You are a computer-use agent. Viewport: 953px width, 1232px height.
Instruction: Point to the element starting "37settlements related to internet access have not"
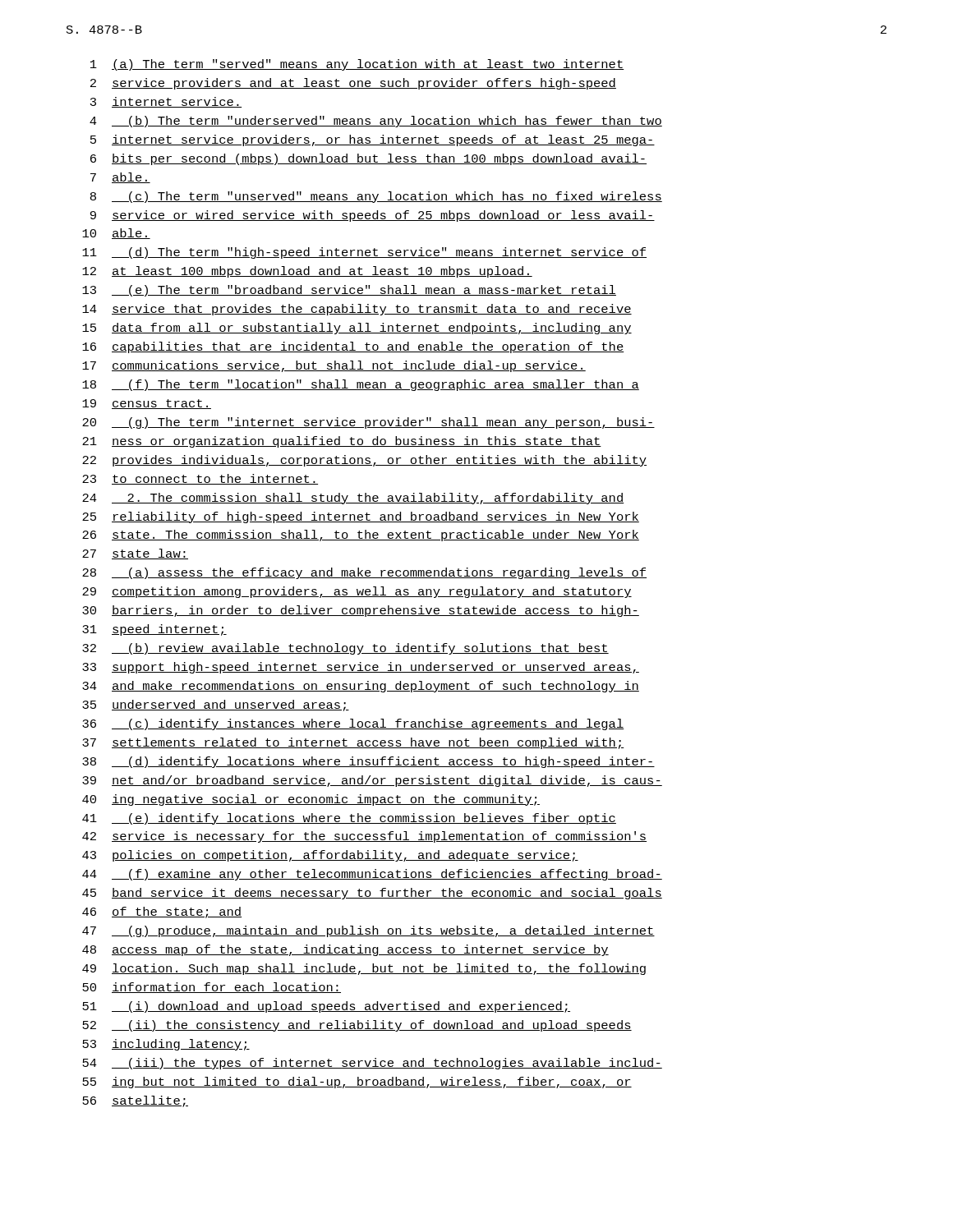[345, 743]
